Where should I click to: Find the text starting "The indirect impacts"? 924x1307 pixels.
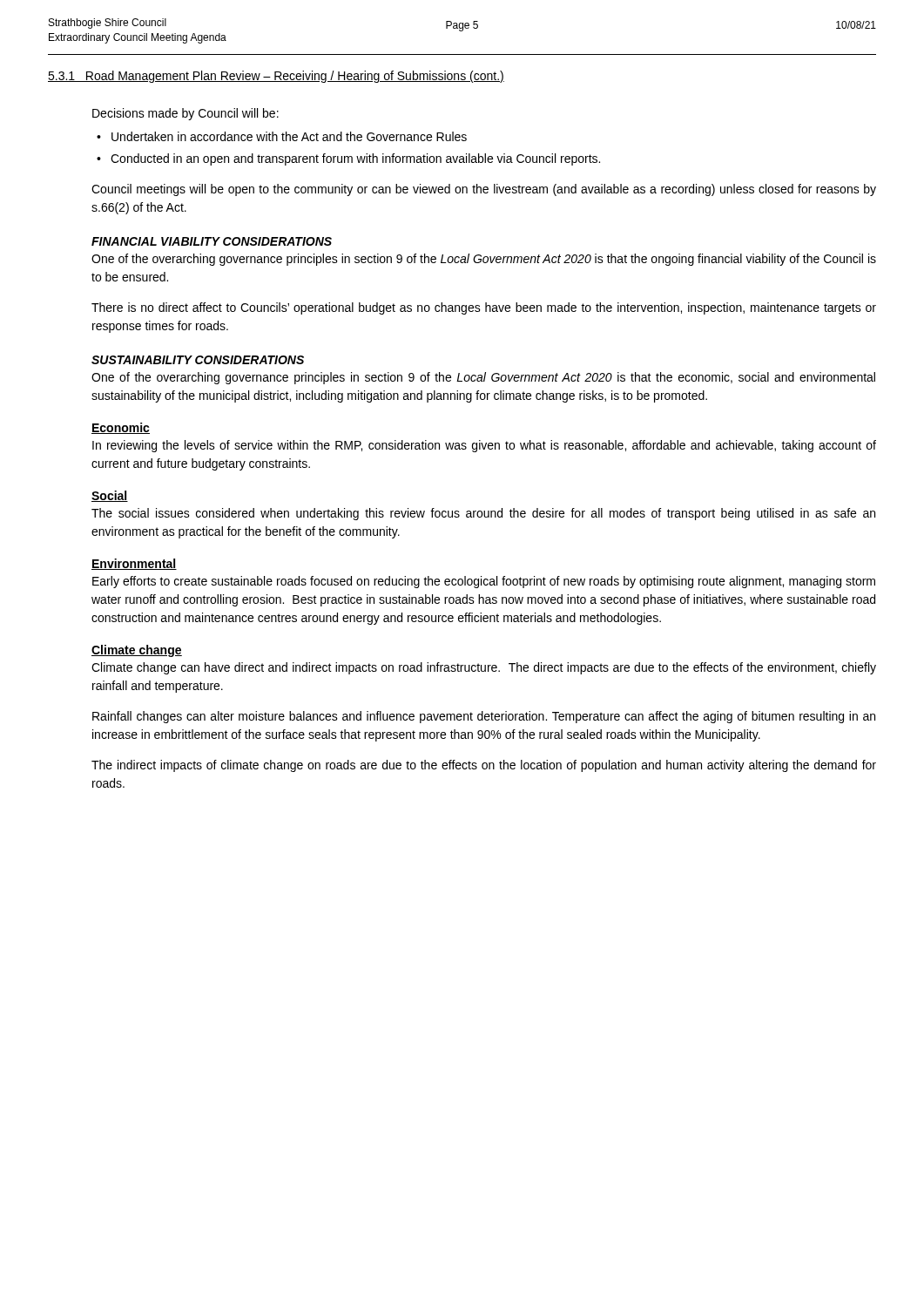click(484, 774)
